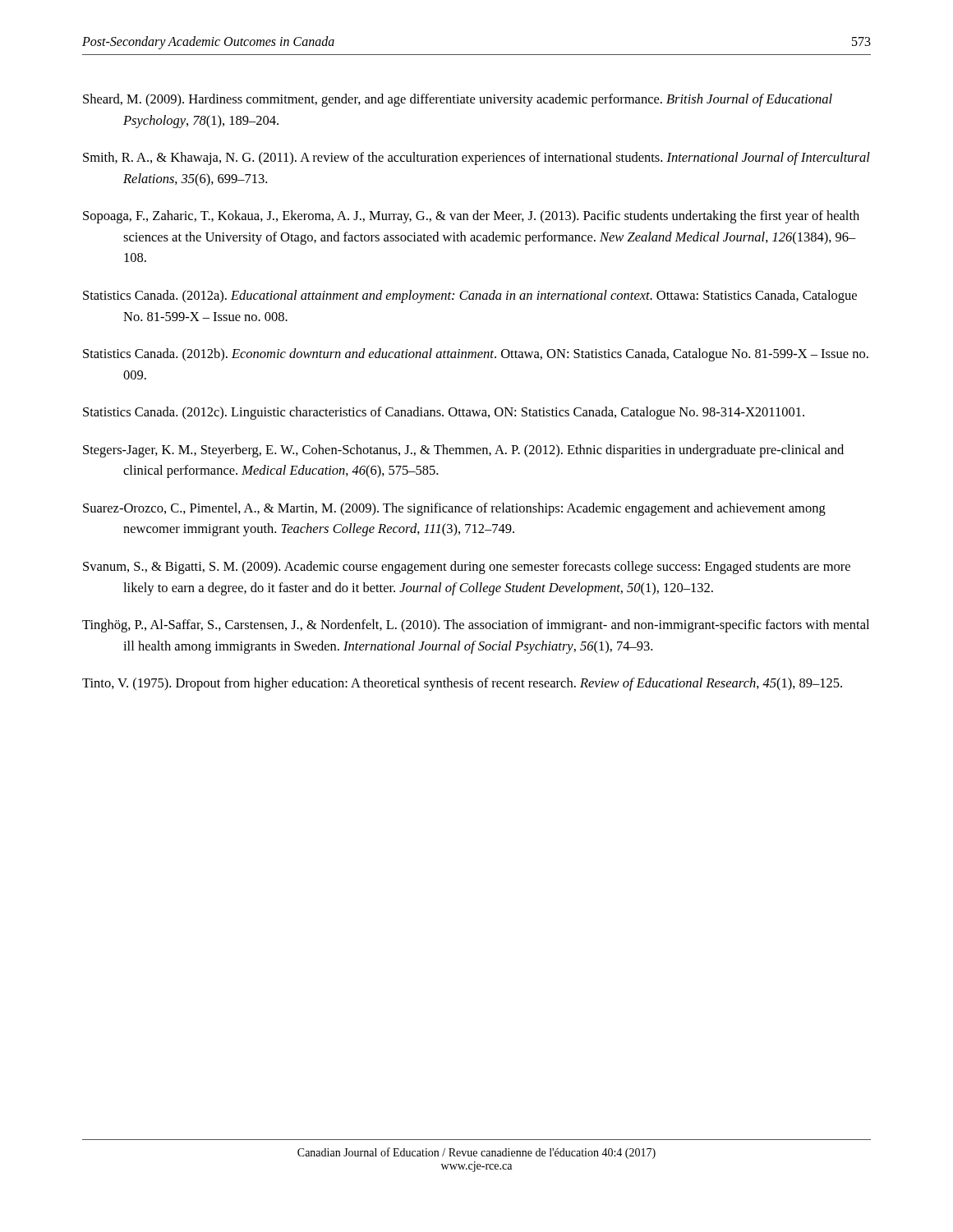
Task: Point to the block beginning "Statistics Canada. (2012c)."
Action: pyautogui.click(x=444, y=412)
